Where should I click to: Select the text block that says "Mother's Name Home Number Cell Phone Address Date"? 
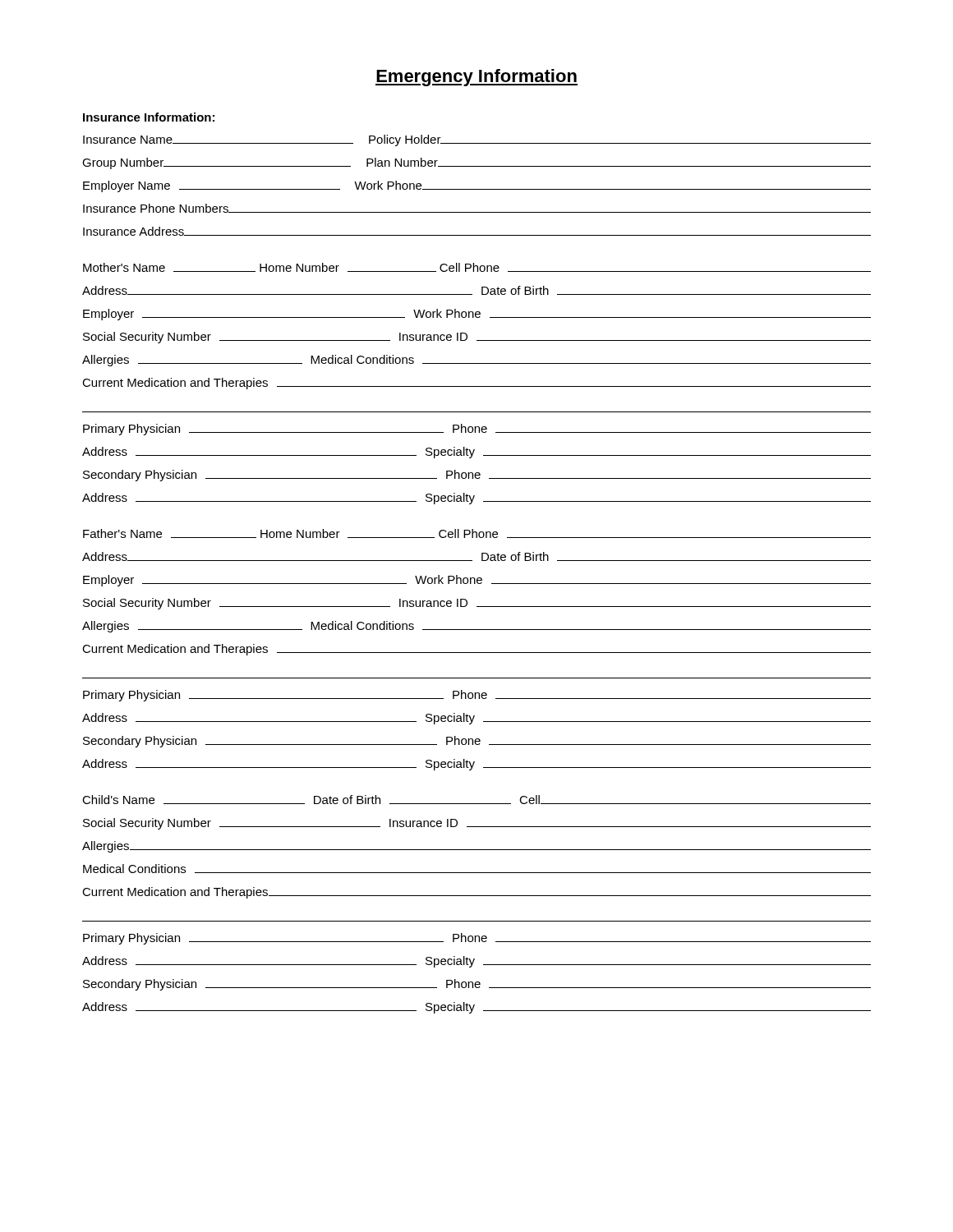click(476, 323)
